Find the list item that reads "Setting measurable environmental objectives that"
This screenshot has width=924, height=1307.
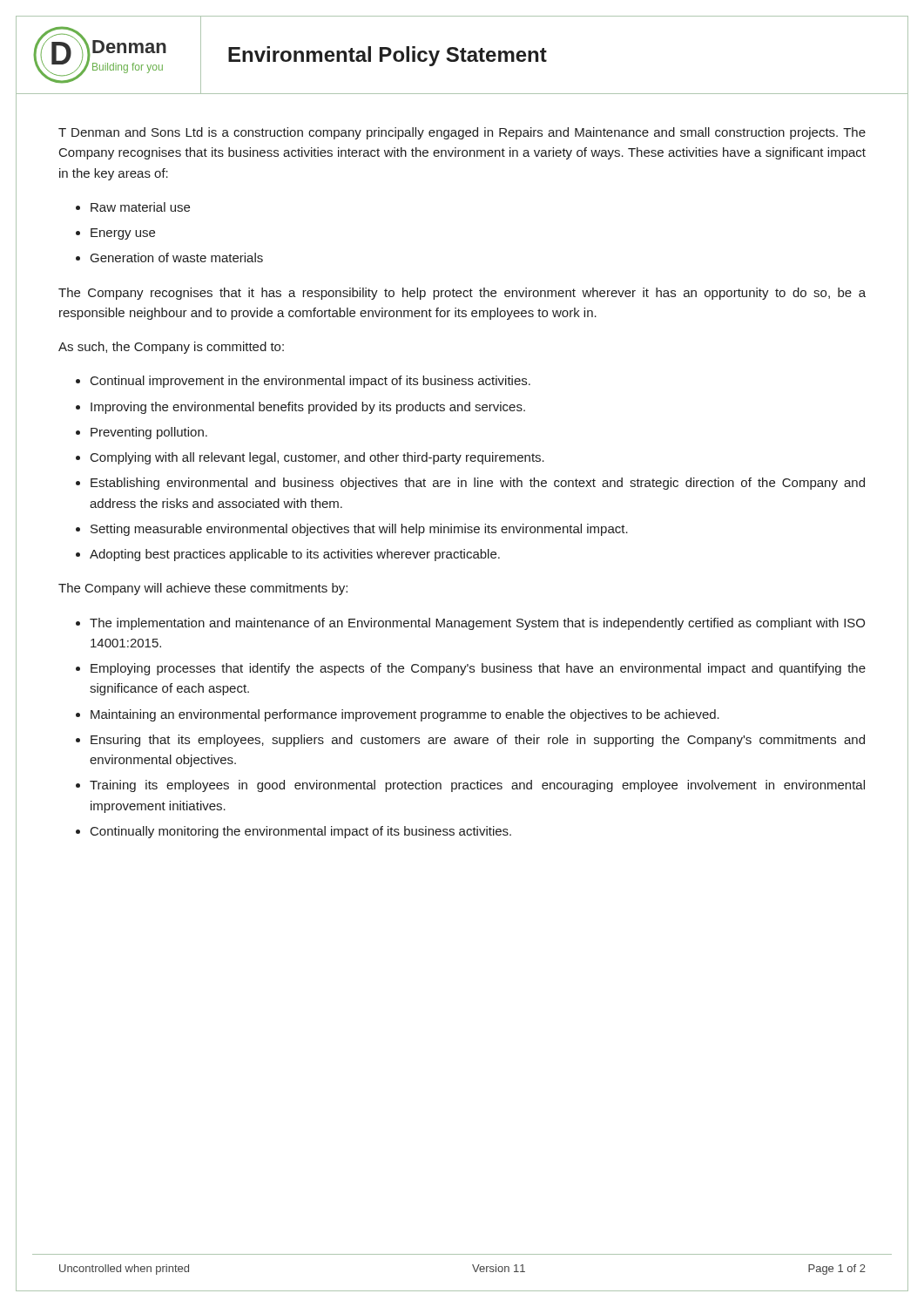click(x=478, y=528)
